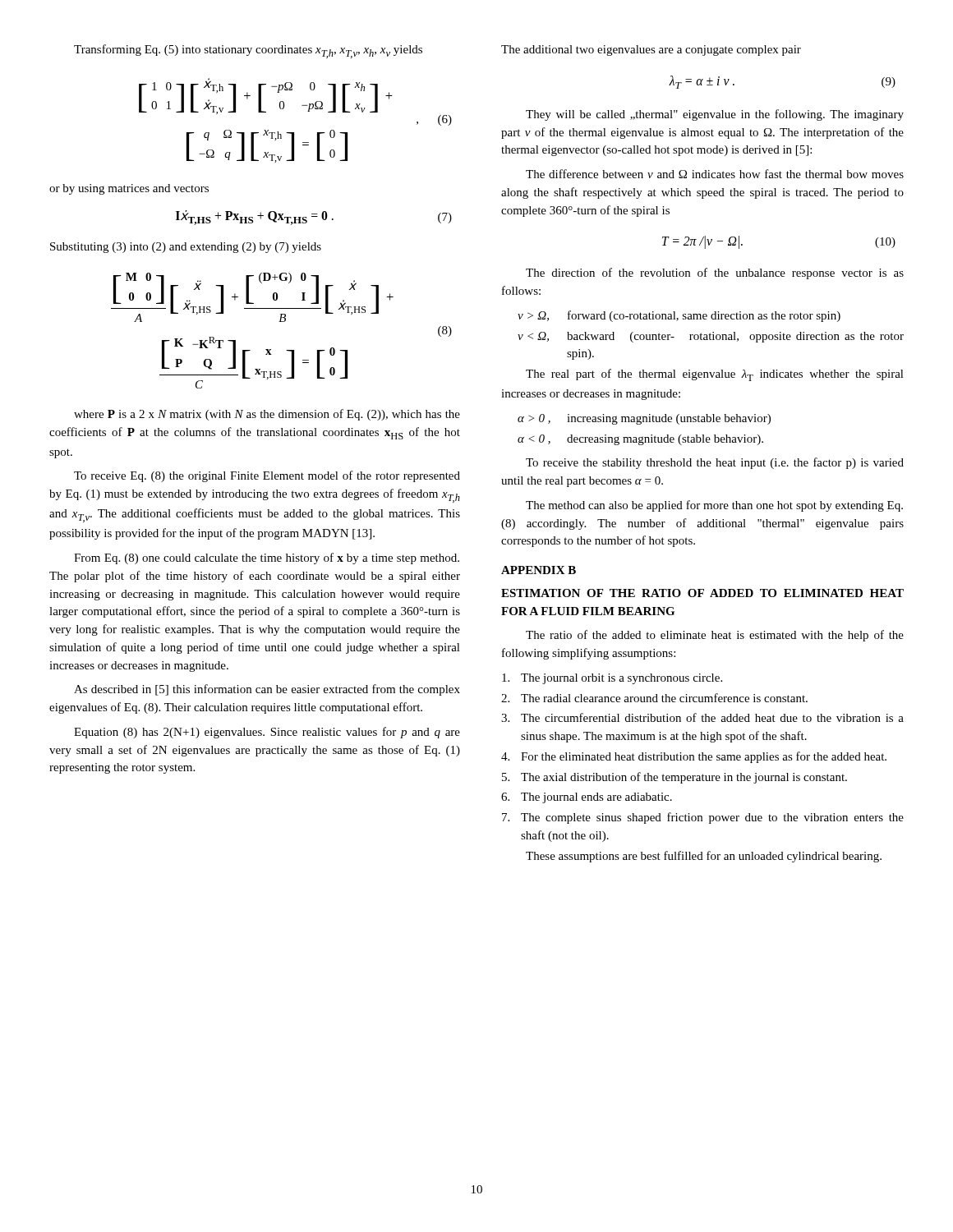Locate the section header that reads "APPENDIX B"
This screenshot has height=1232, width=953.
click(x=539, y=570)
